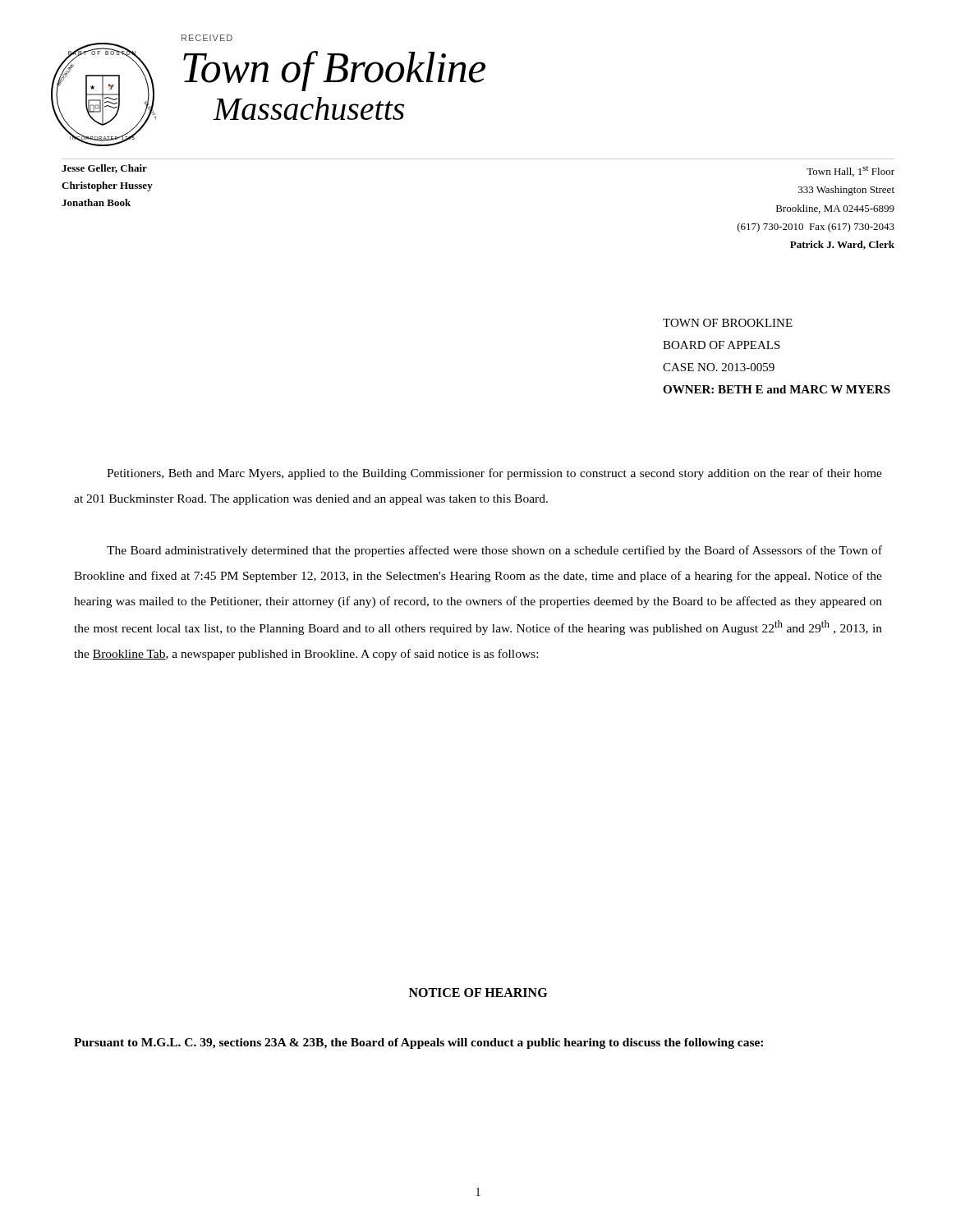Locate the block of text that opens with "Jesse Geller, Chair Christopher"
This screenshot has height=1232, width=956.
107,185
